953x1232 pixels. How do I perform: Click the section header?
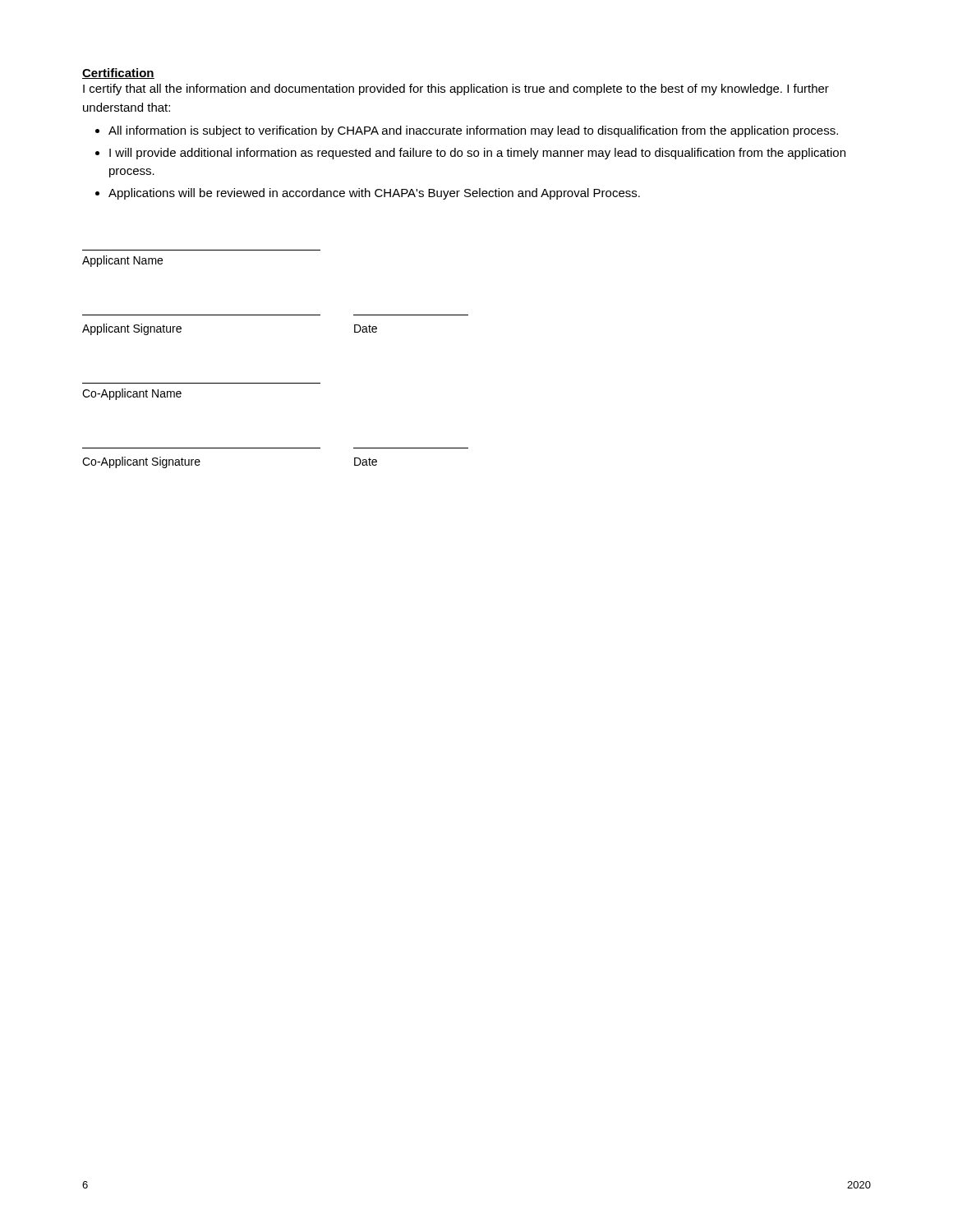[118, 73]
